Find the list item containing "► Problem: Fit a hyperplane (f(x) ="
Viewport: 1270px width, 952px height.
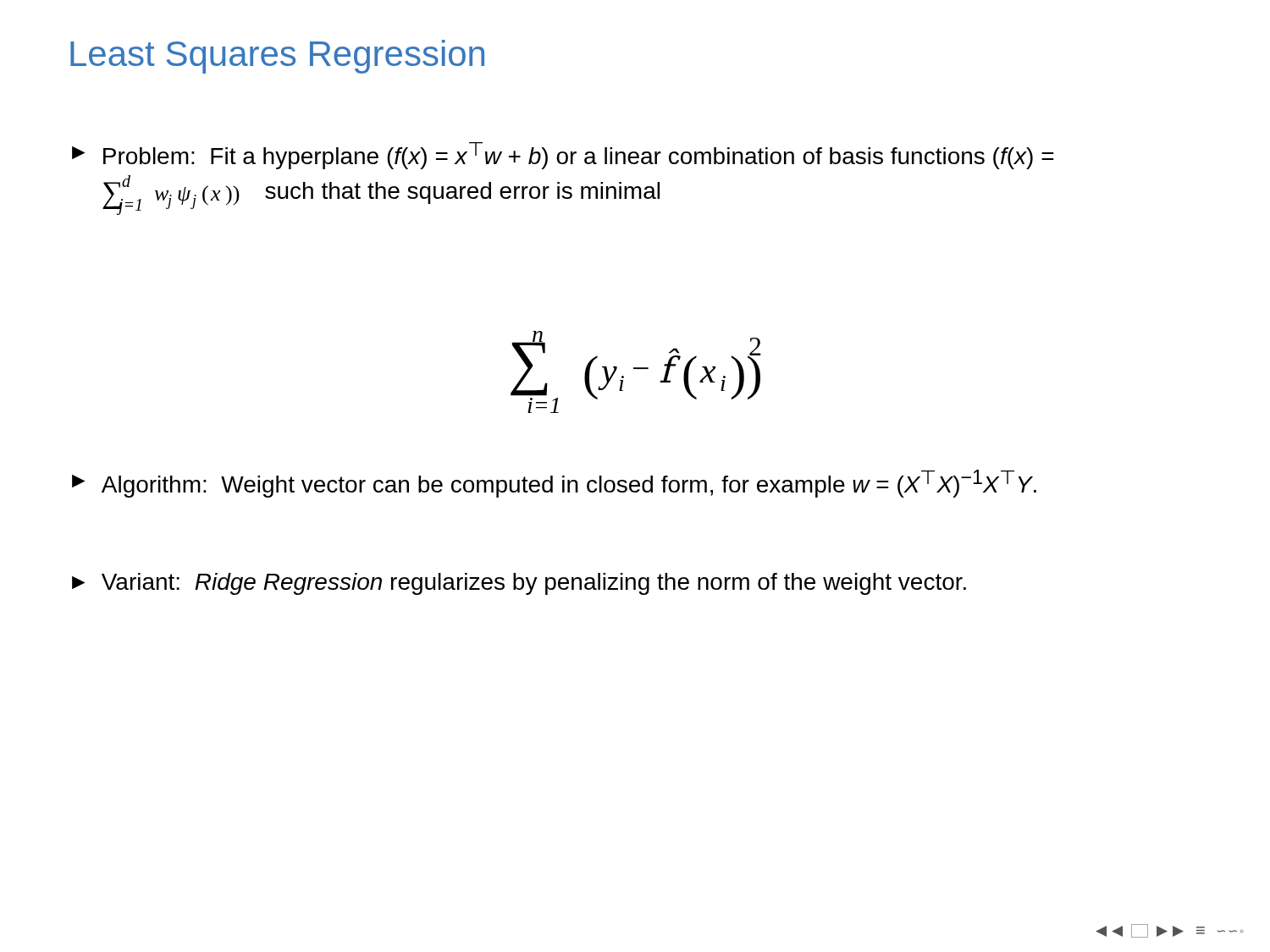tap(635, 173)
